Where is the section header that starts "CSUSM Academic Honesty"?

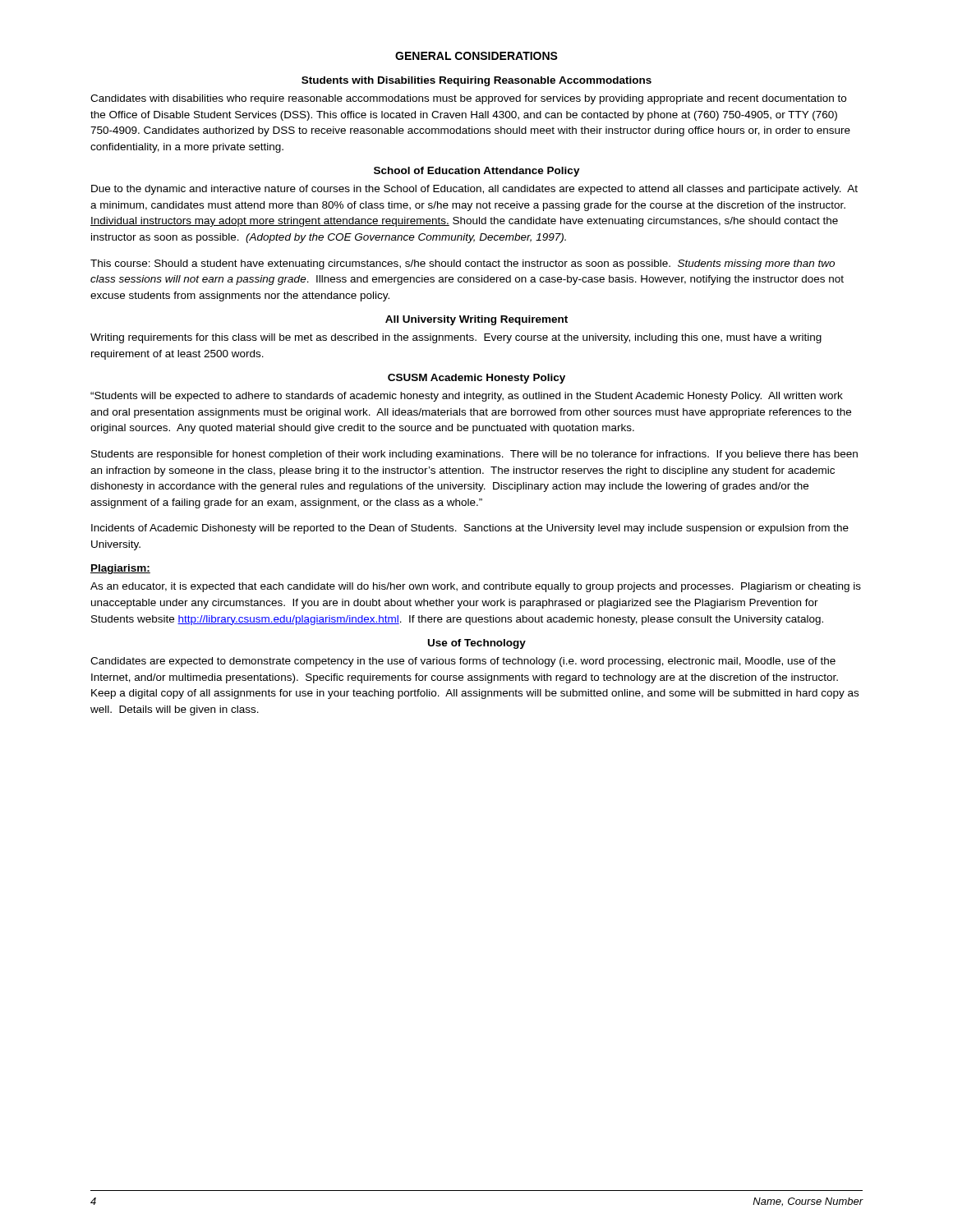476,378
